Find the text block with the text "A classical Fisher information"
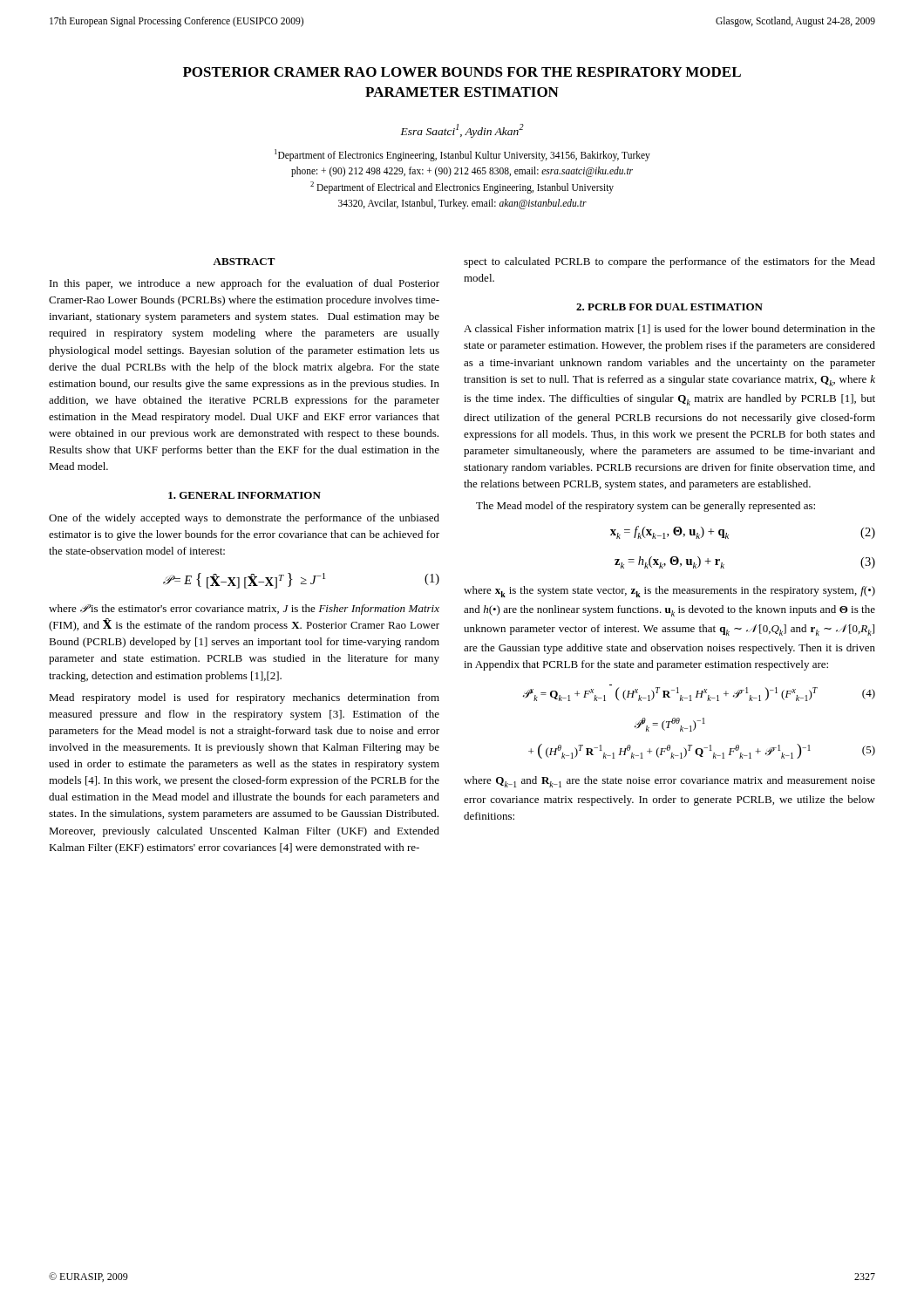Viewport: 924px width, 1308px height. point(669,417)
